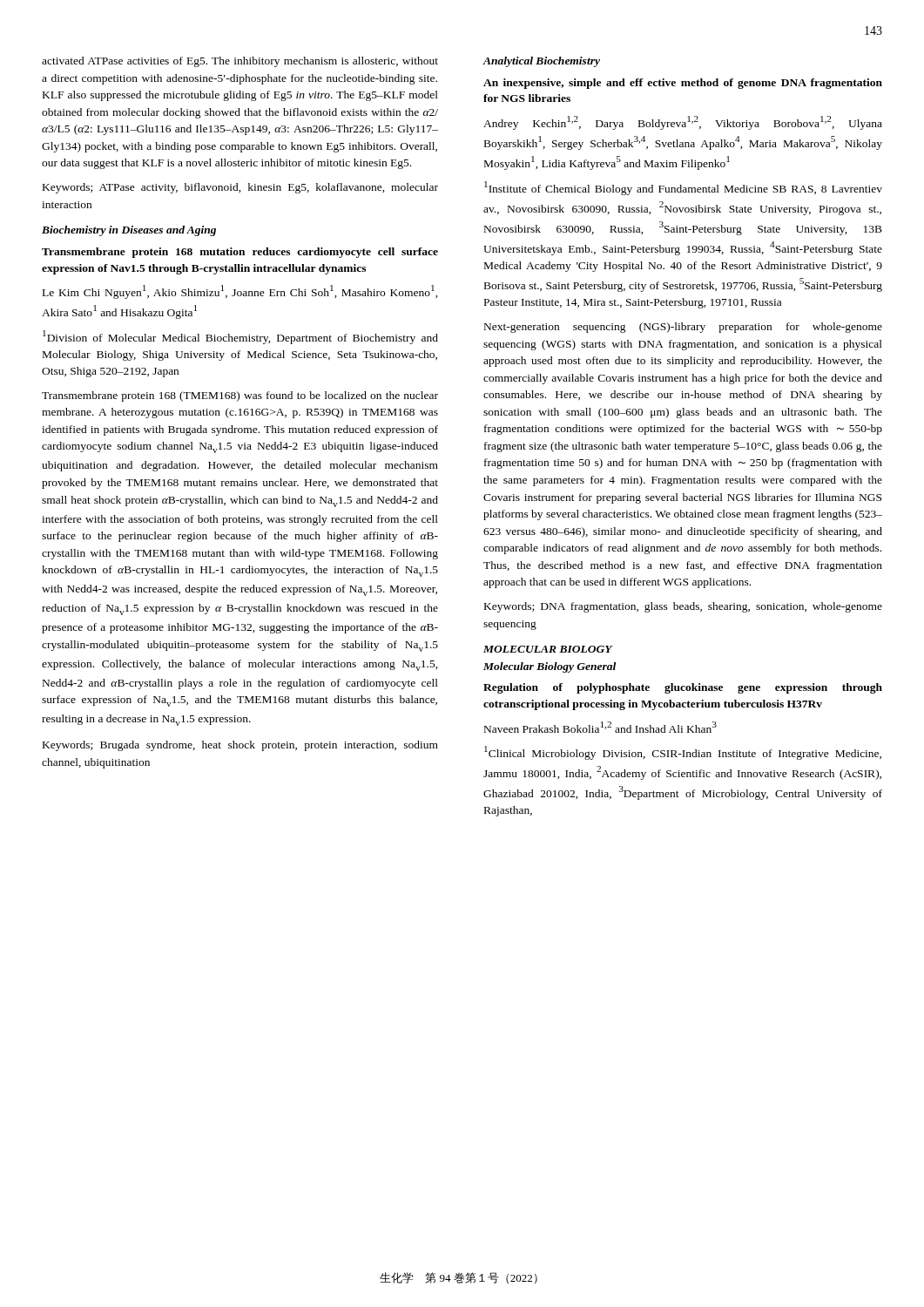This screenshot has height=1307, width=924.
Task: Navigate to the text starting "Biochemistry in Diseases and Aging"
Action: coord(129,231)
